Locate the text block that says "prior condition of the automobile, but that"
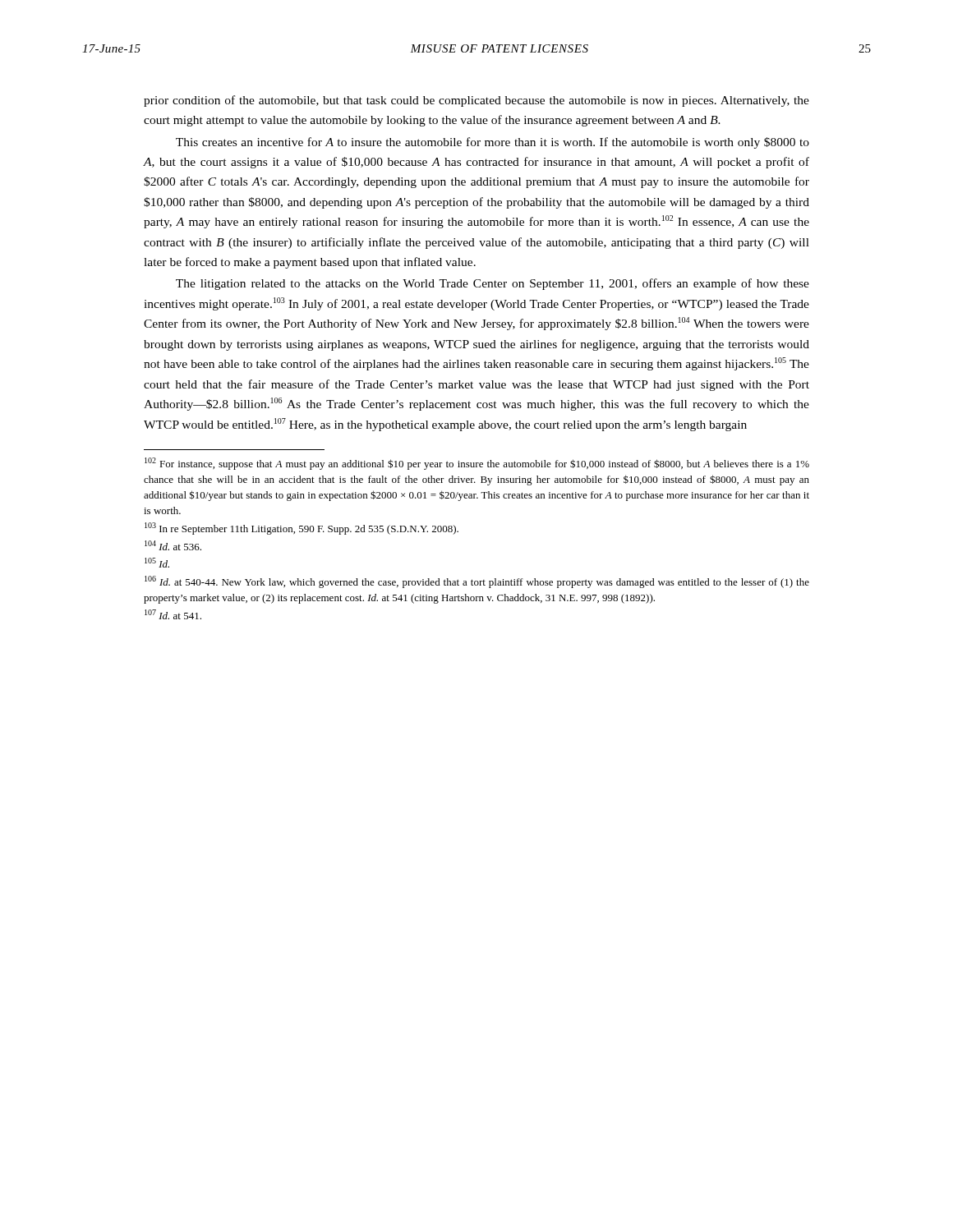The height and width of the screenshot is (1232, 953). (x=476, y=110)
